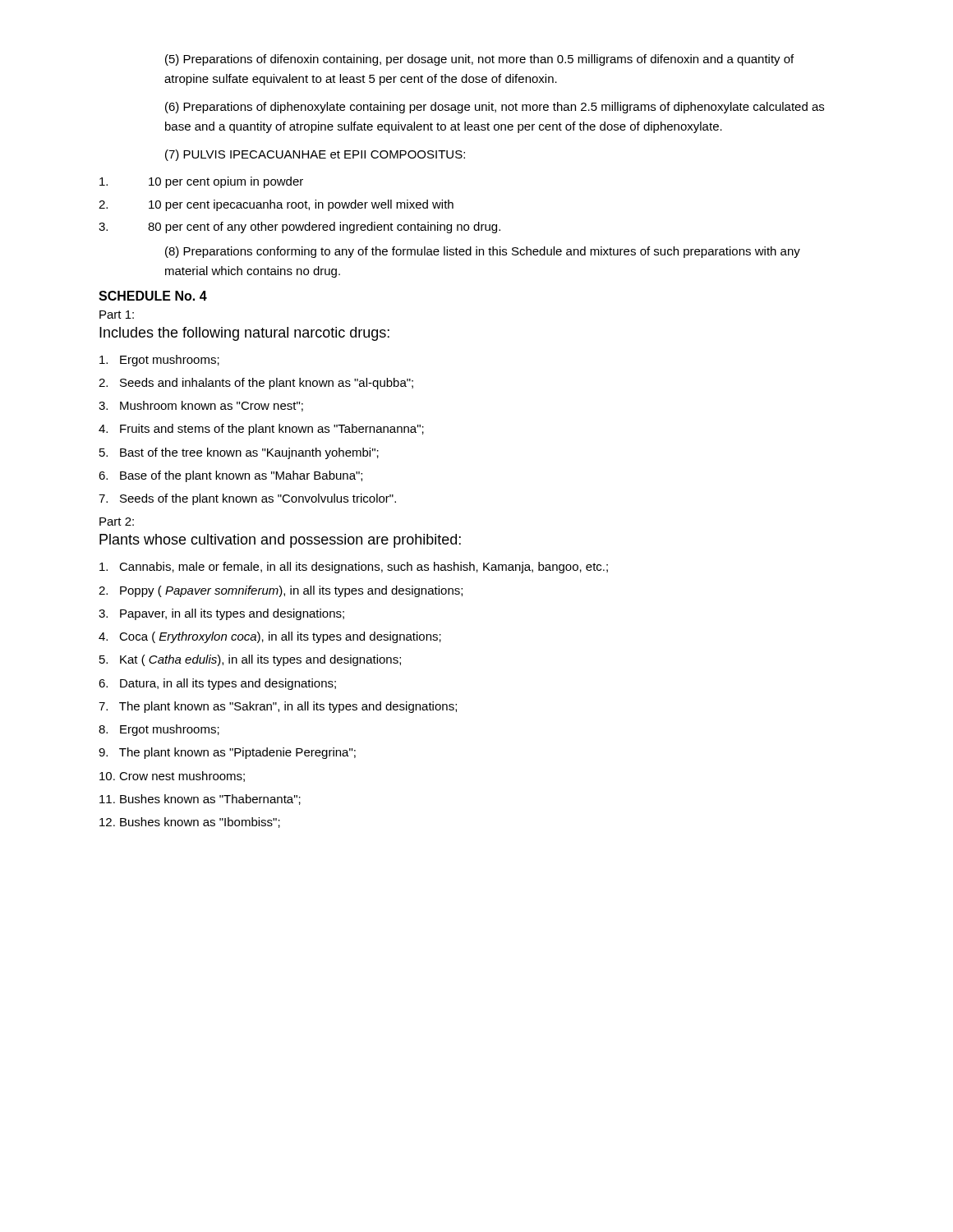The height and width of the screenshot is (1232, 953).
Task: Find the list item containing "10. Crow nest"
Action: point(172,775)
